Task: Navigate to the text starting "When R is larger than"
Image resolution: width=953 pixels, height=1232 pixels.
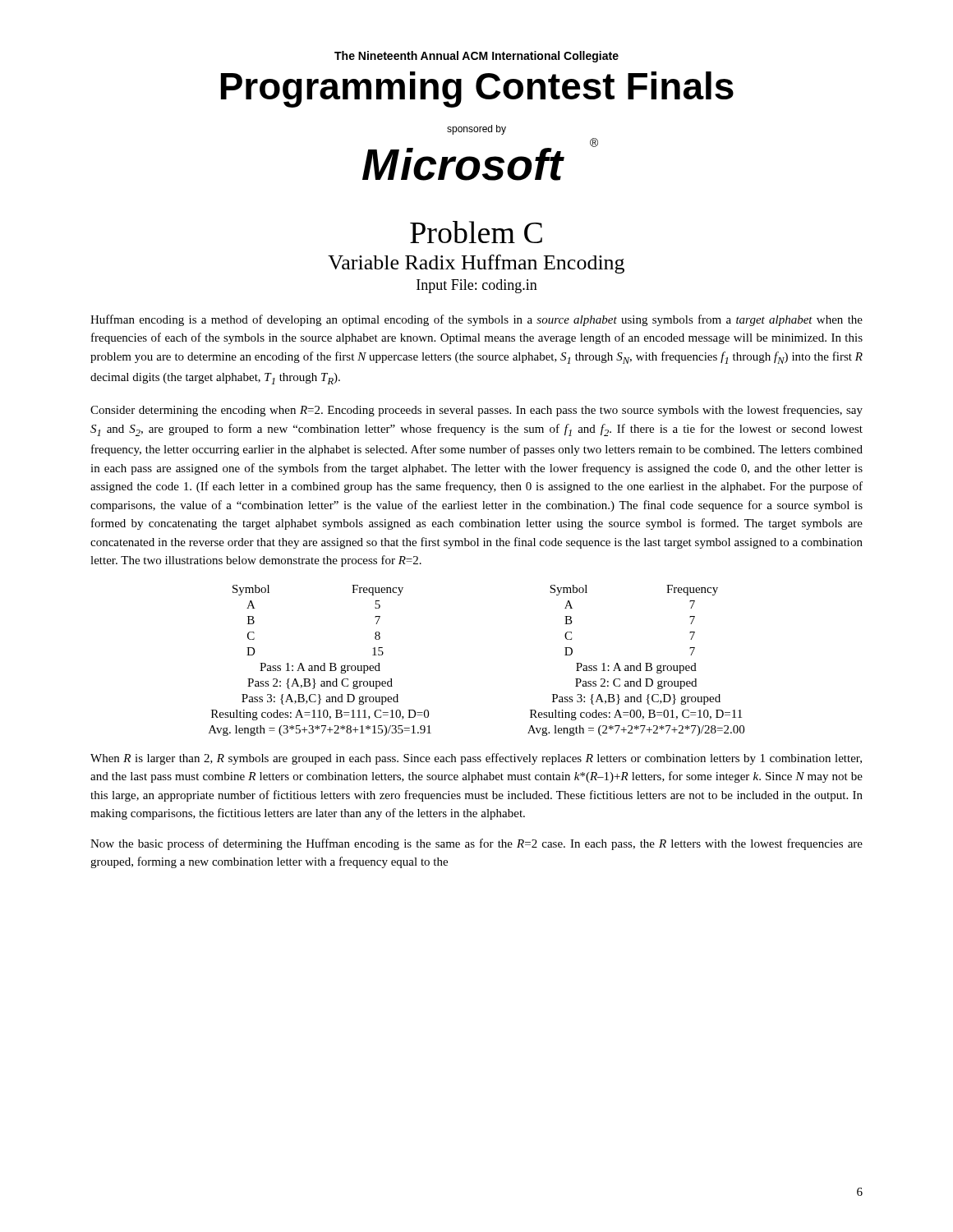Action: [476, 786]
